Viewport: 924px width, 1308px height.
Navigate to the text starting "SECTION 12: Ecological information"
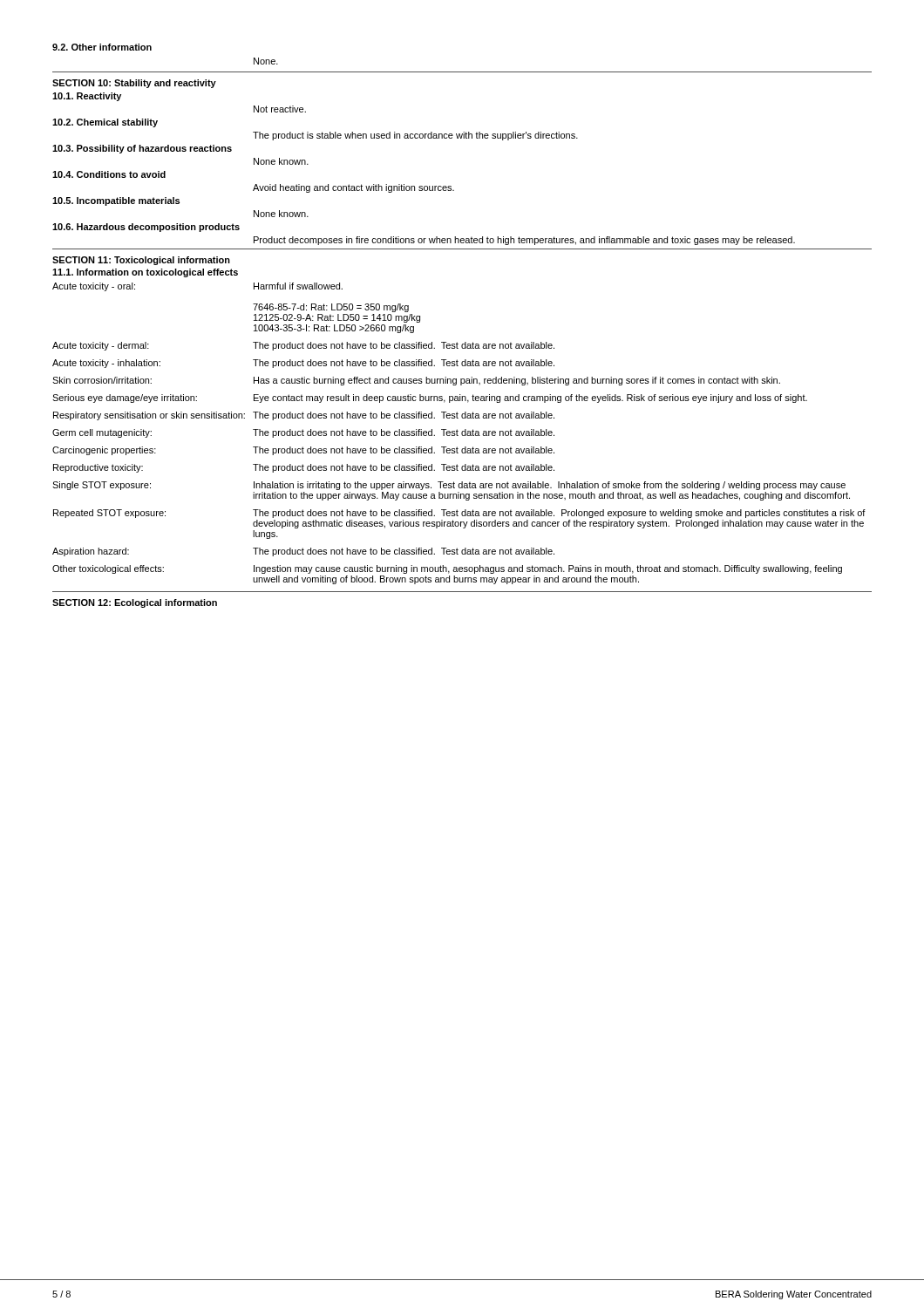click(x=135, y=603)
